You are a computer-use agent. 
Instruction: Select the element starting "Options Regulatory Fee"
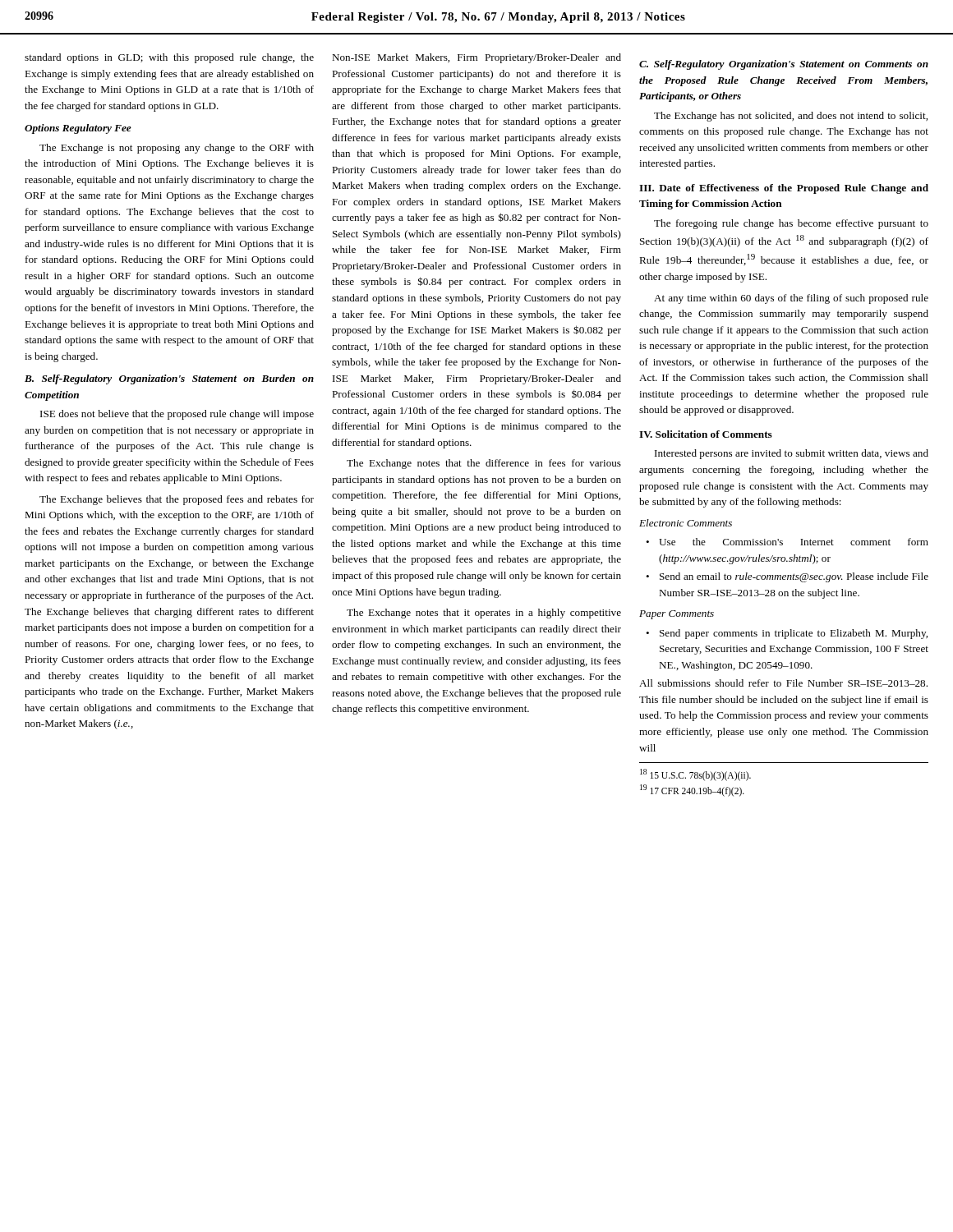pos(78,128)
